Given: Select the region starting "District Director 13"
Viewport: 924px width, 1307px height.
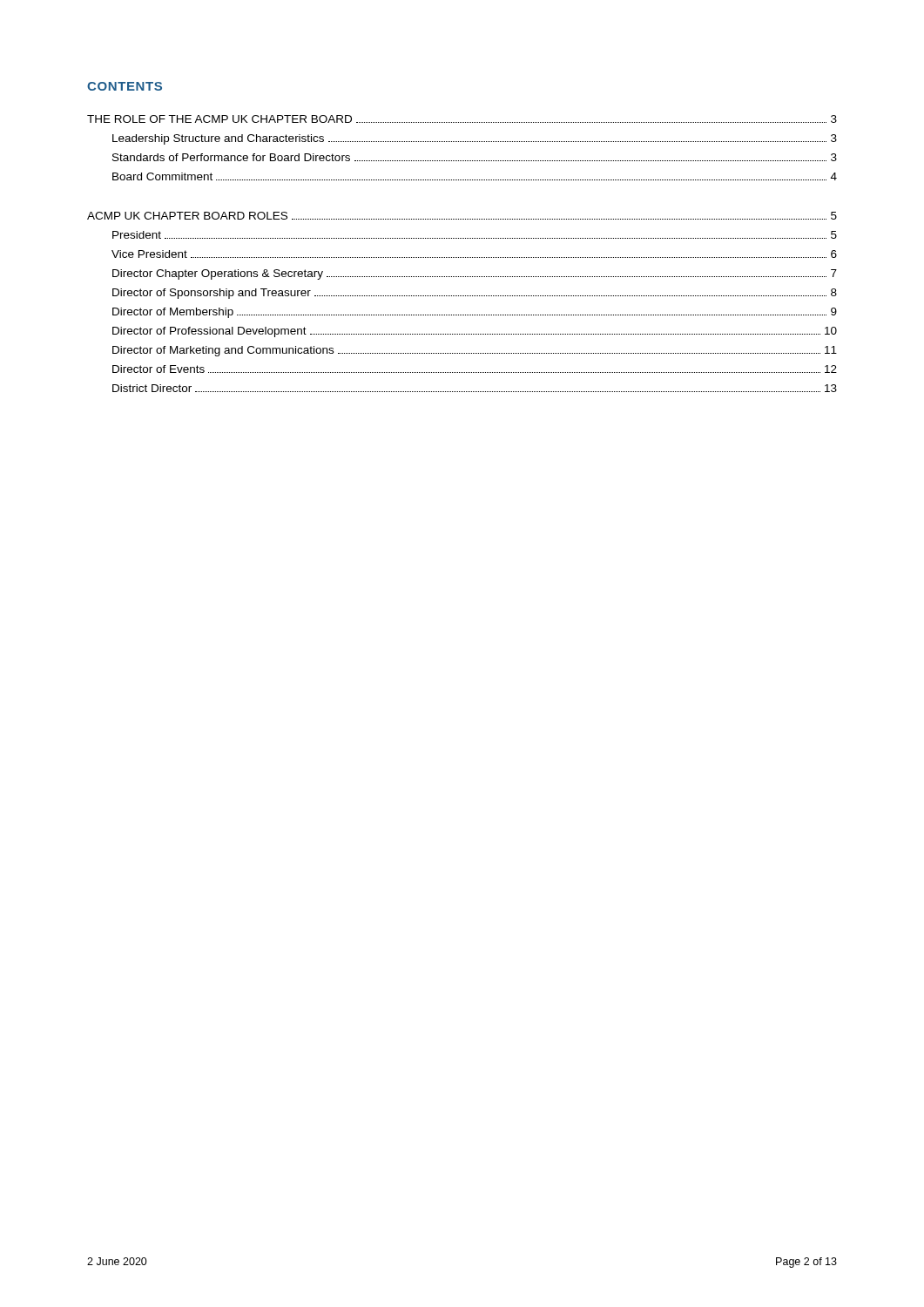Looking at the screenshot, I should (x=474, y=388).
